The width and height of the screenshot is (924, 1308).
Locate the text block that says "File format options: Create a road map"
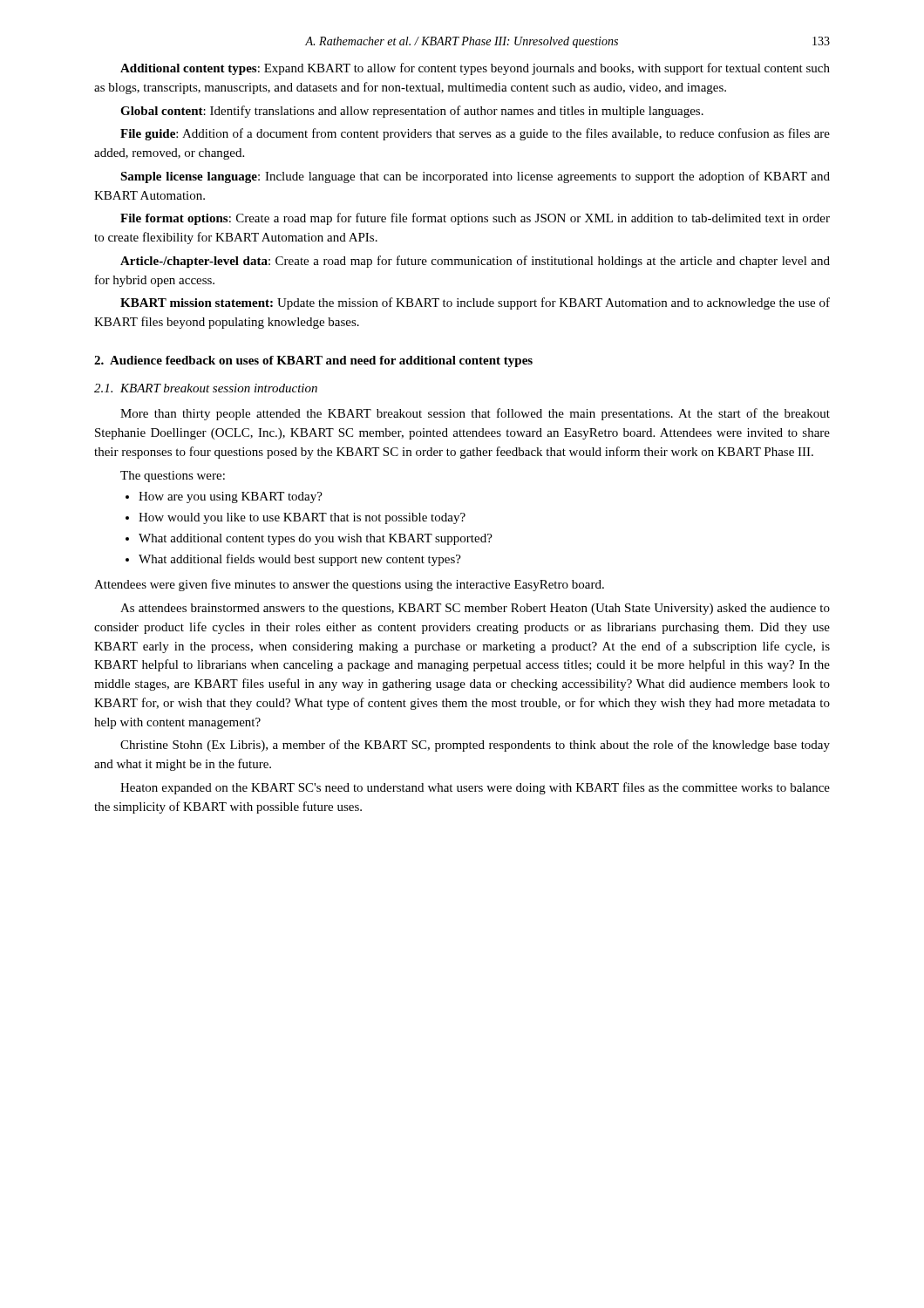pos(462,229)
